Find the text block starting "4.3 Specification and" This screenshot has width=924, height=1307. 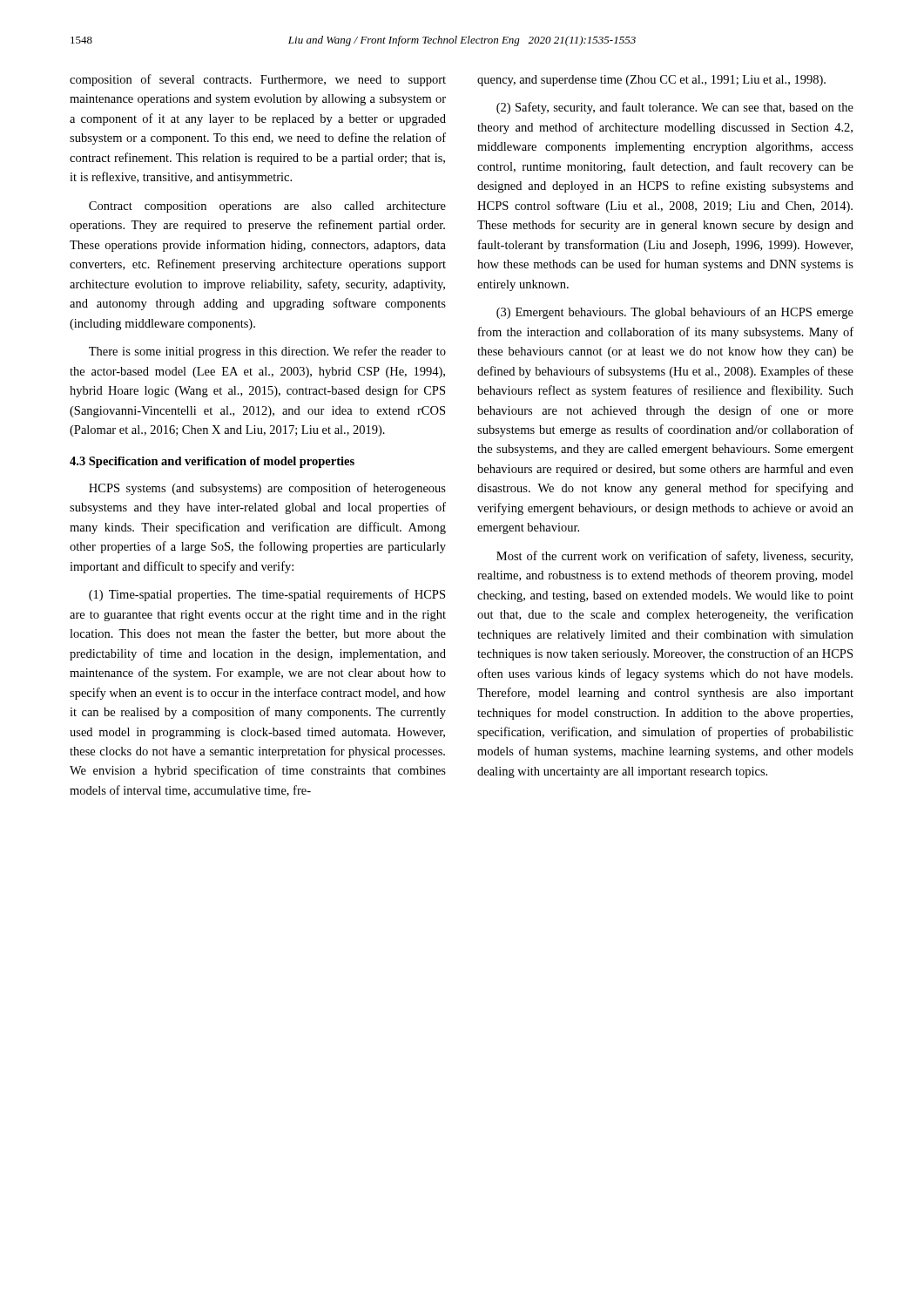[x=212, y=461]
